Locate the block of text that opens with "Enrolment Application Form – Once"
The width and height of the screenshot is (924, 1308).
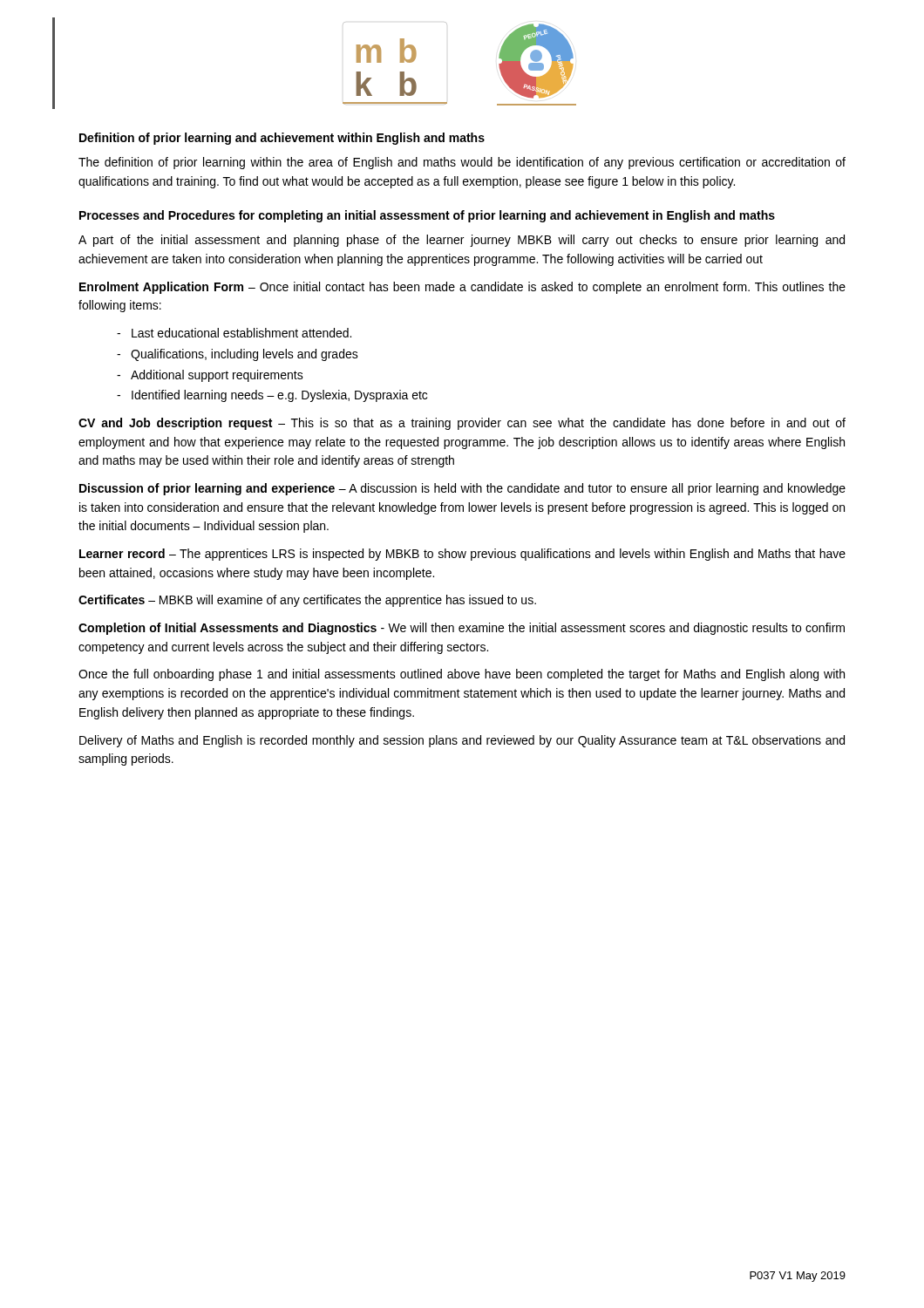[x=462, y=296]
